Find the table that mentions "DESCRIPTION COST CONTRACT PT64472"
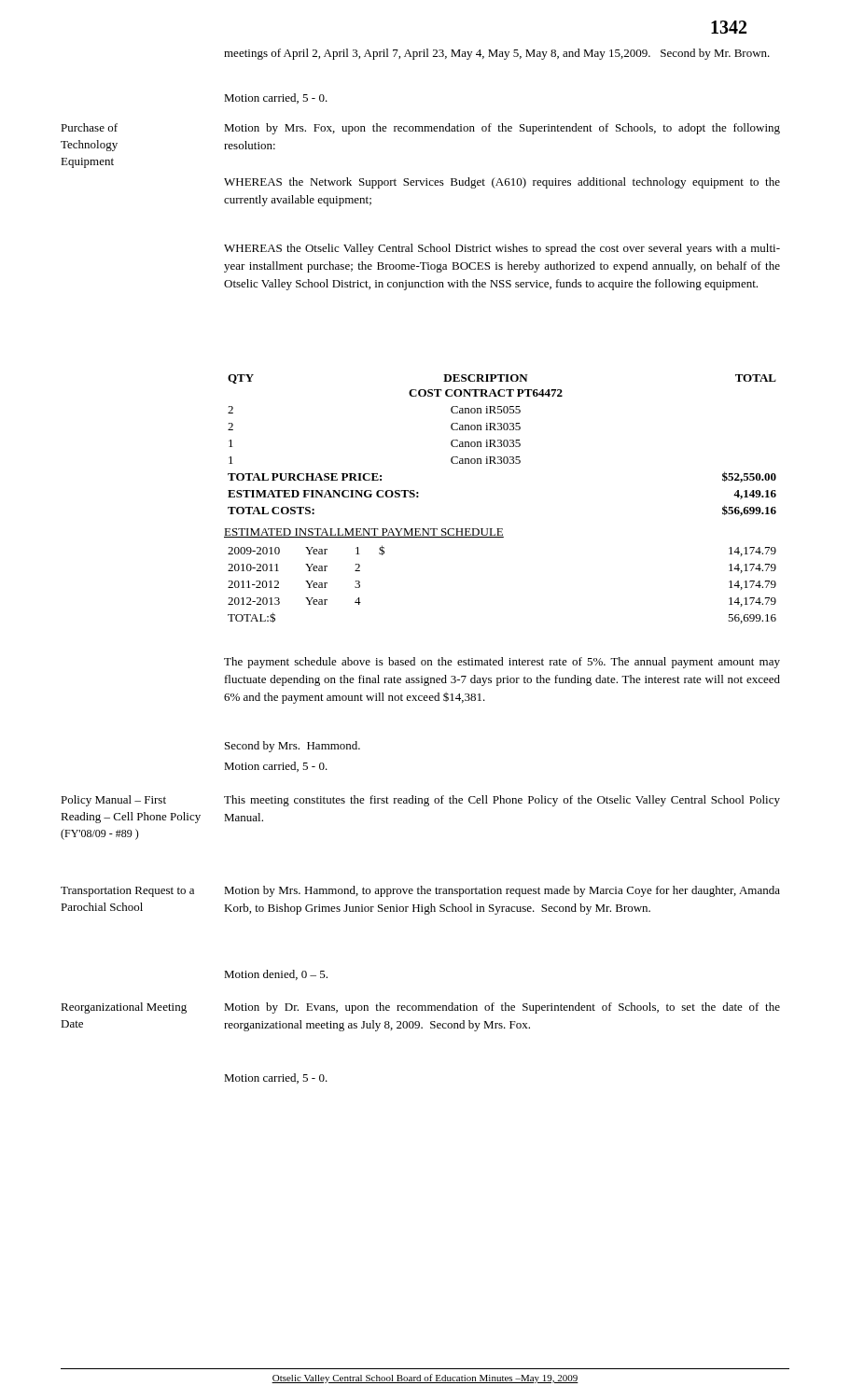The width and height of the screenshot is (850, 1400). [x=502, y=447]
